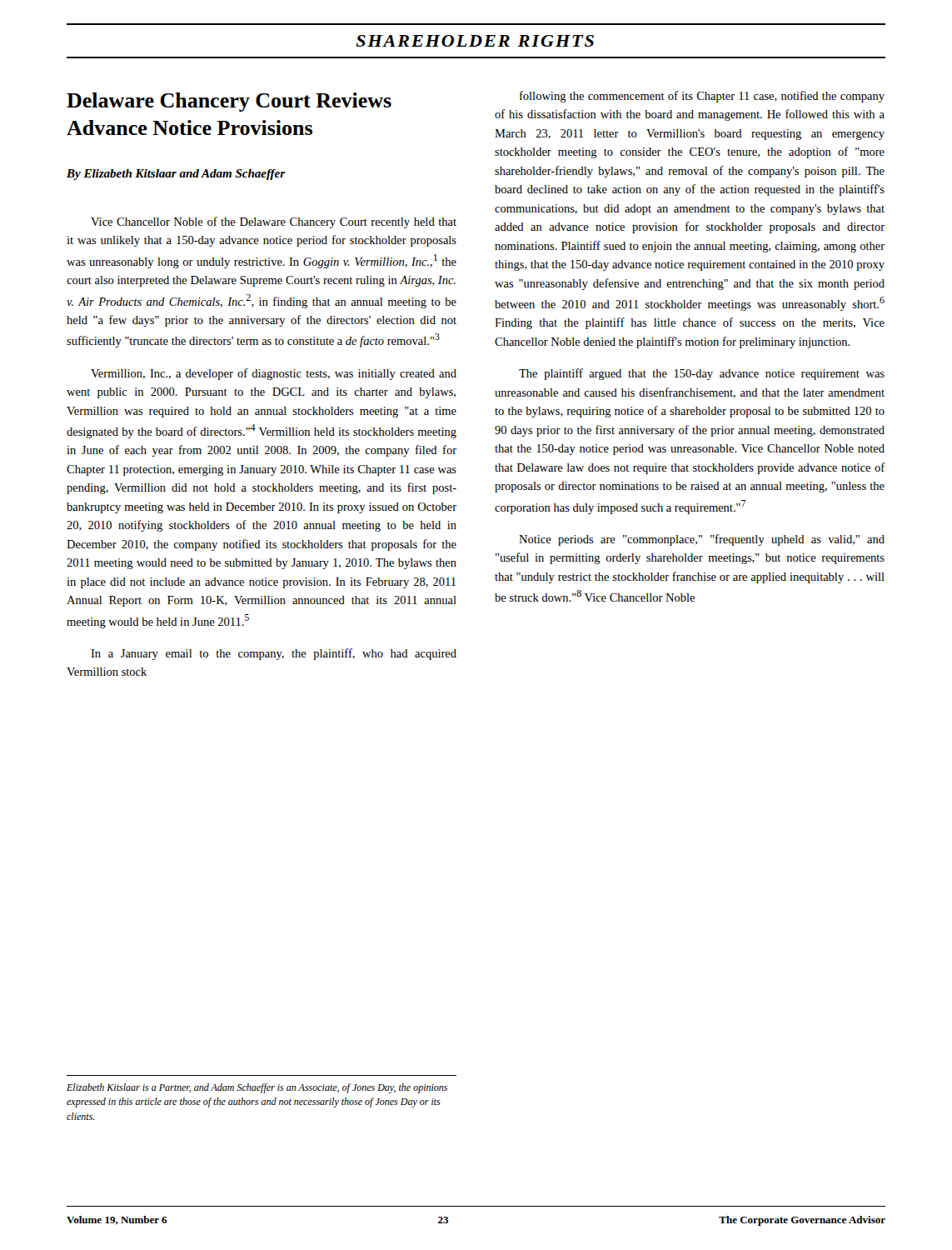Navigate to the text block starting "By Elizabeth Kitslaar and Adam Schaeffer"
Viewport: 952px width, 1250px height.
tap(271, 174)
